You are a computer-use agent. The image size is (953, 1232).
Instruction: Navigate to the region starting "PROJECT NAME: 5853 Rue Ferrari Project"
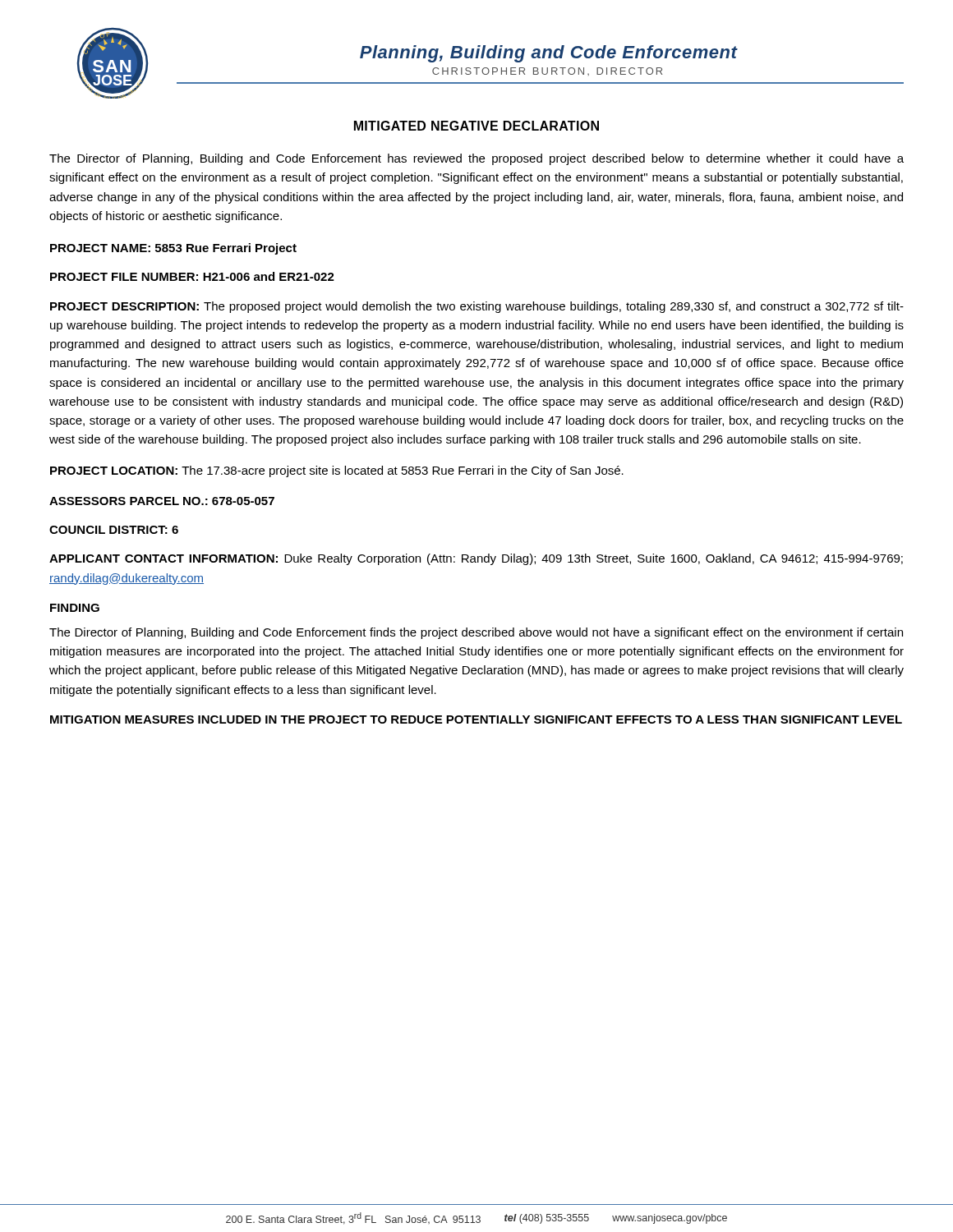tap(173, 248)
